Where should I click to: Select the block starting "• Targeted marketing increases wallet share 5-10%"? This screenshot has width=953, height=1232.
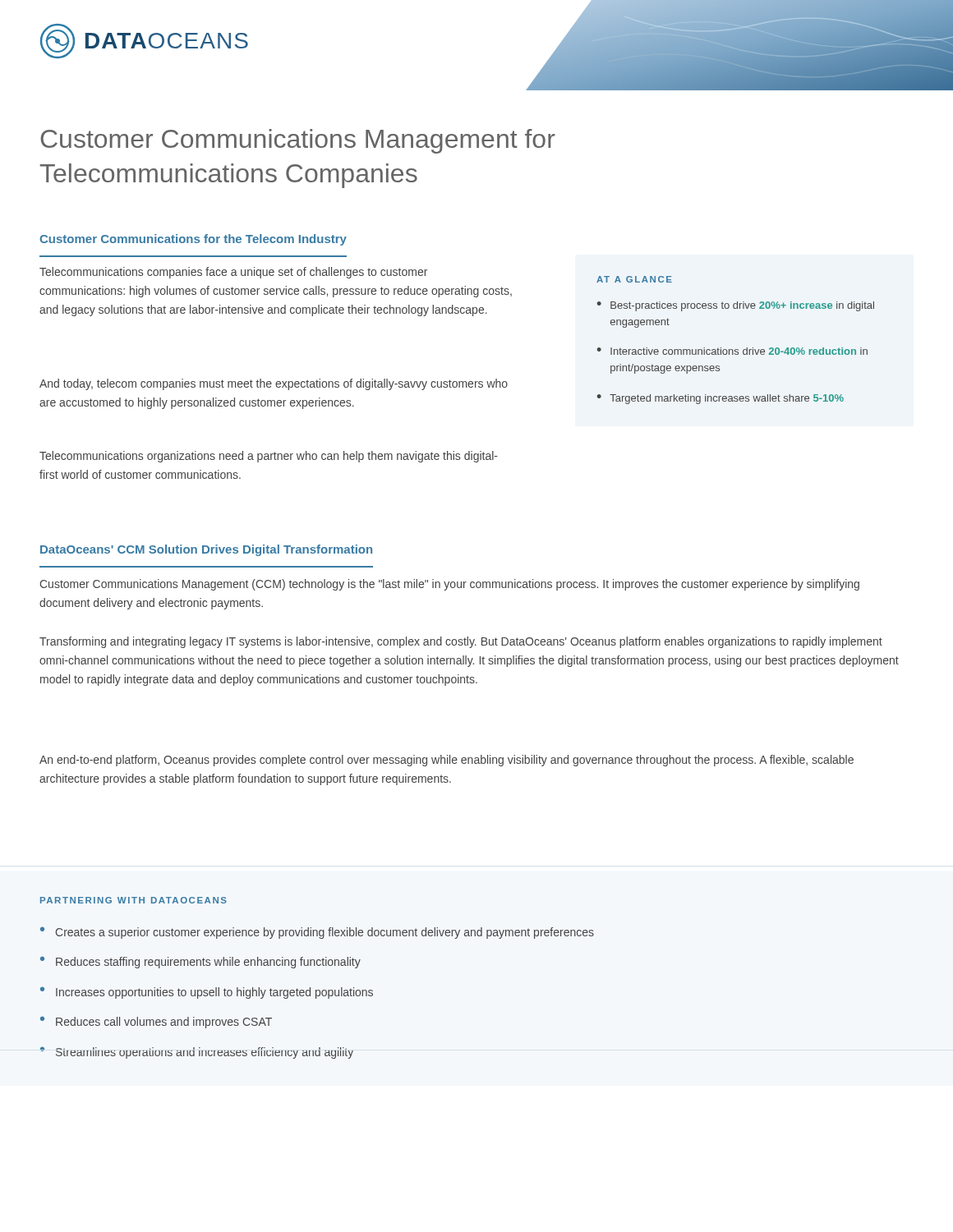point(720,398)
